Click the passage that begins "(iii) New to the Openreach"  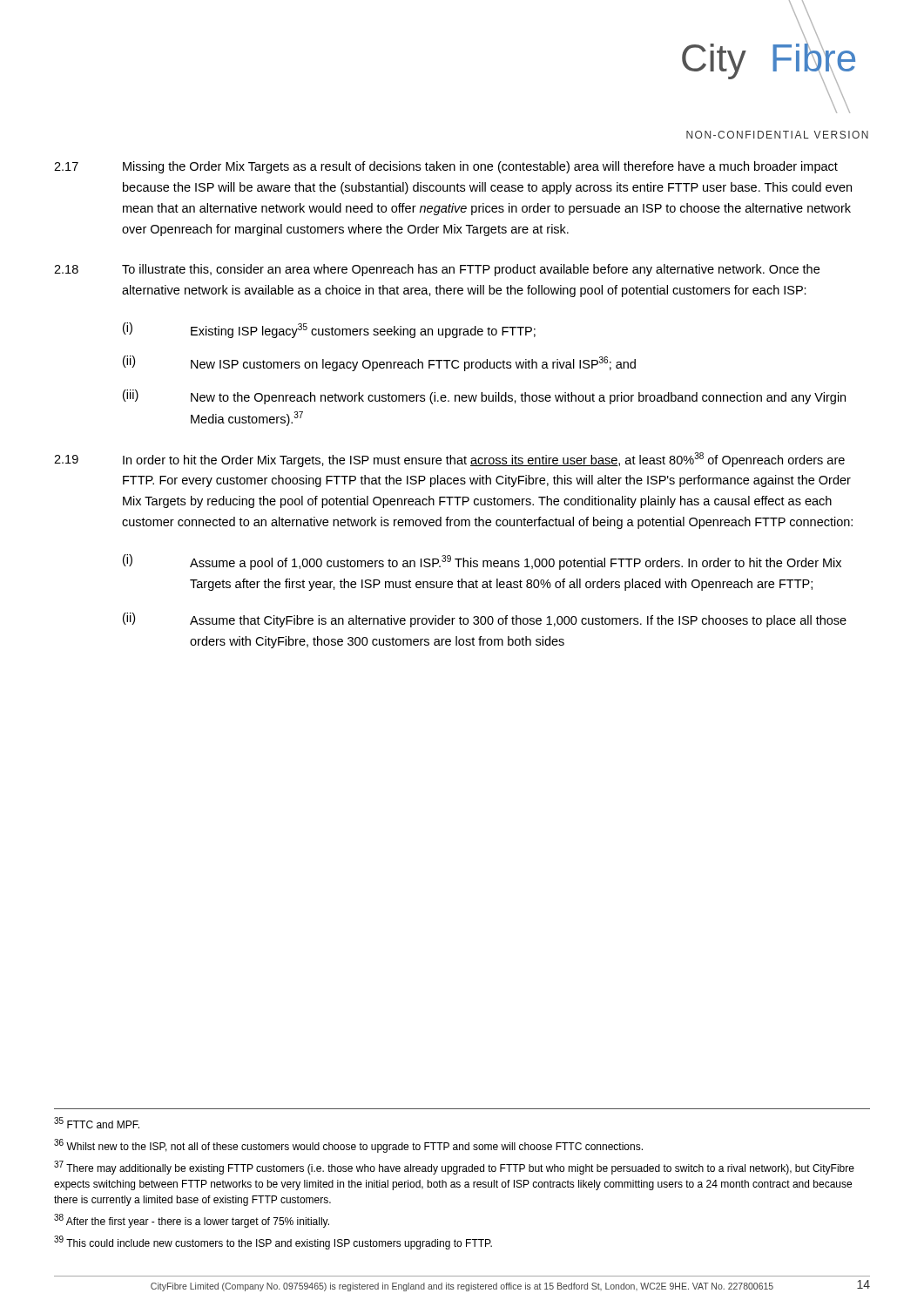[496, 409]
